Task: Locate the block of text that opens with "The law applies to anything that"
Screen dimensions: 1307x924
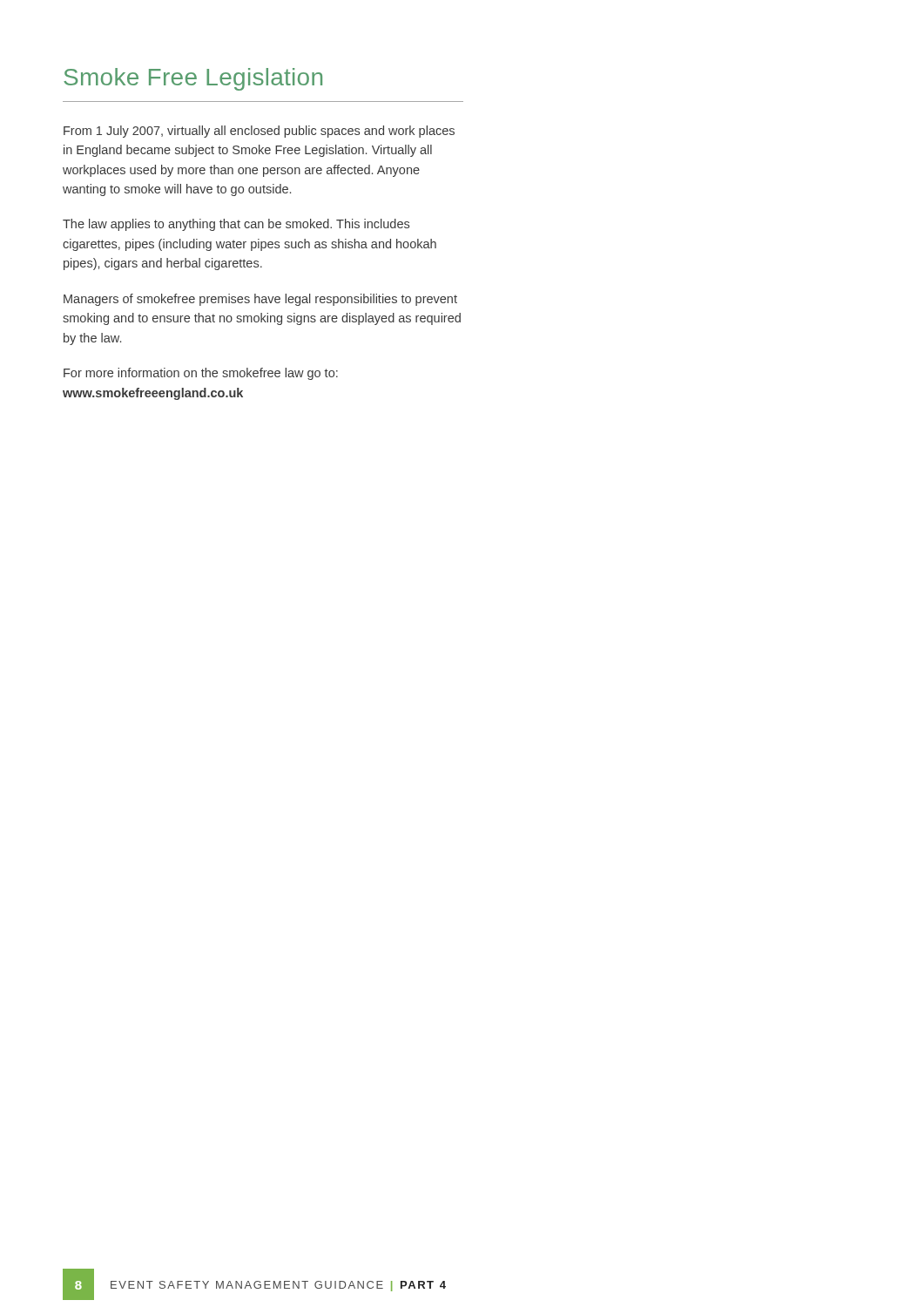Action: [x=250, y=244]
